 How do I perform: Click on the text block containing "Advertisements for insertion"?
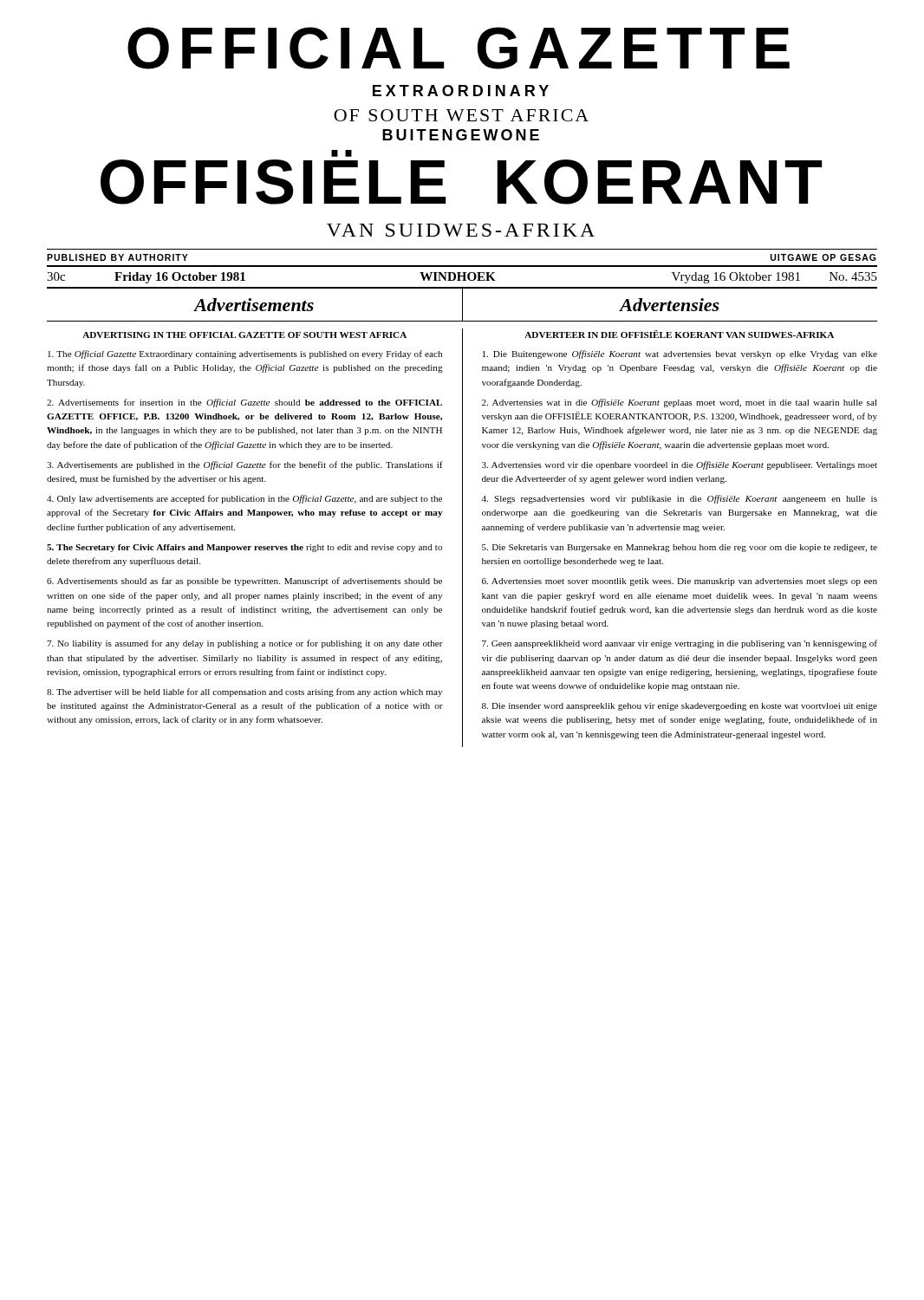pyautogui.click(x=245, y=423)
